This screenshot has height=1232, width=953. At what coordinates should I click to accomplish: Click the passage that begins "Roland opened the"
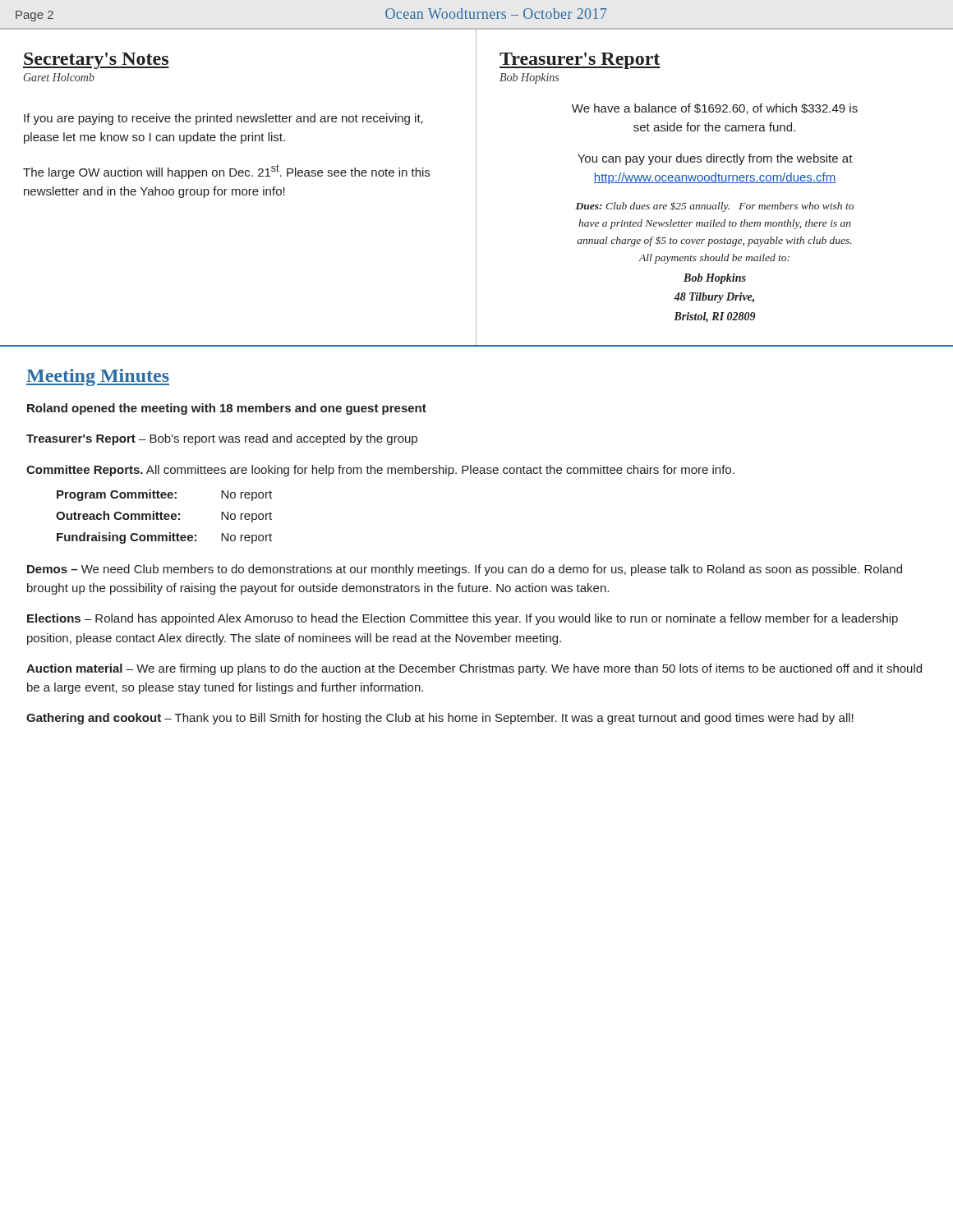pyautogui.click(x=227, y=409)
